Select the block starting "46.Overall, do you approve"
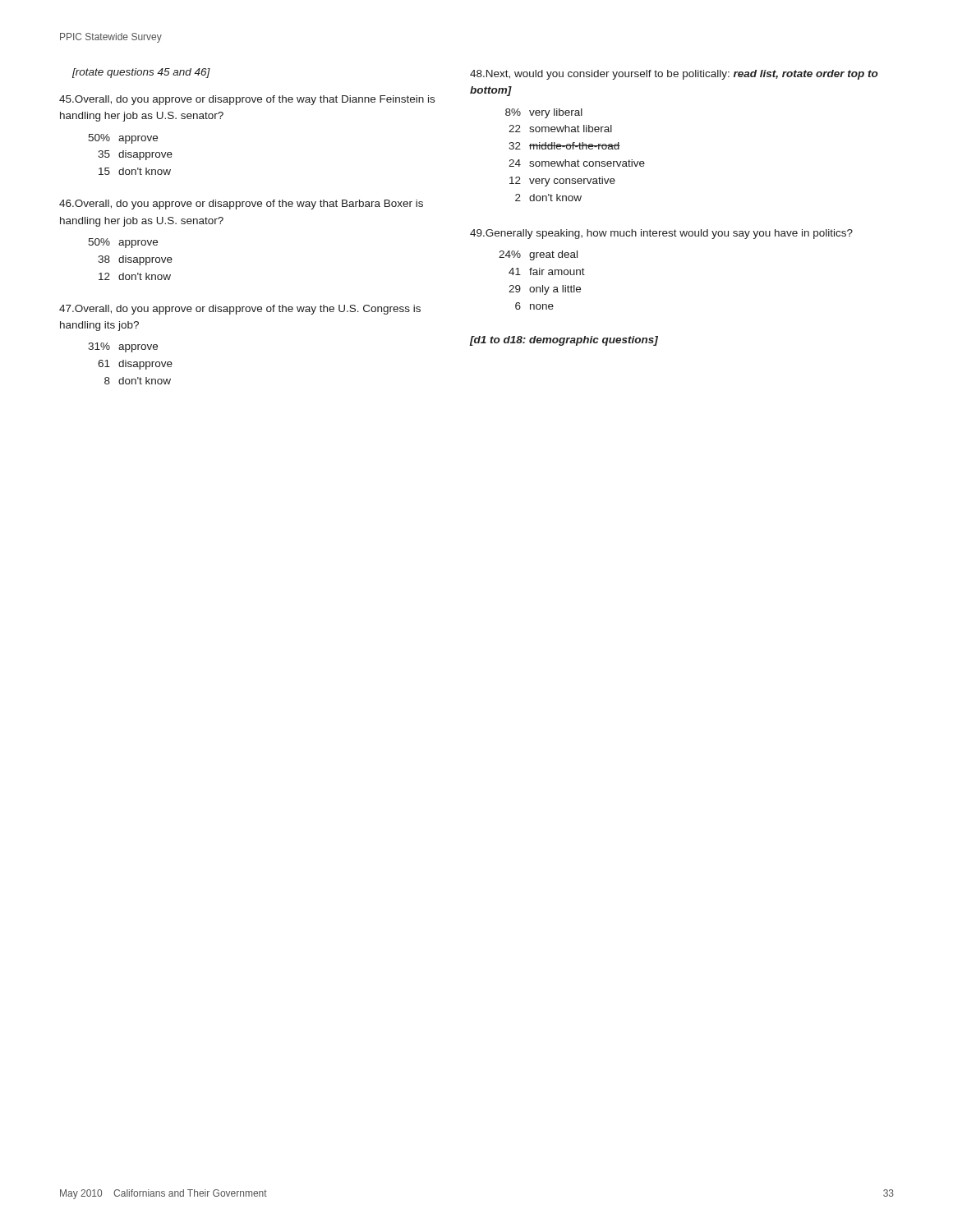This screenshot has height=1232, width=953. point(241,205)
